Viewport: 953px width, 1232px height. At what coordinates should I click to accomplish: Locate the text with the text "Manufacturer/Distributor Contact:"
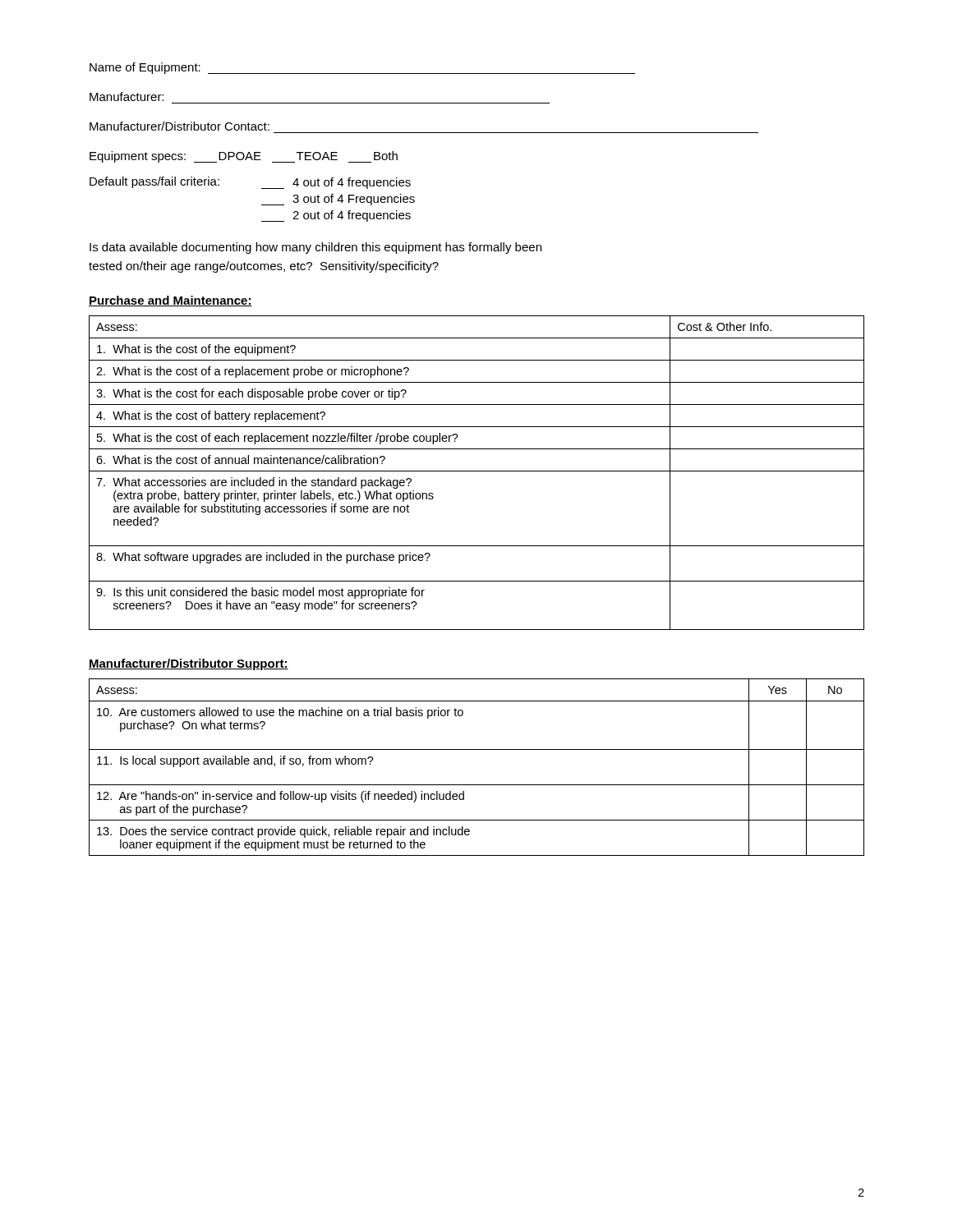(x=423, y=126)
